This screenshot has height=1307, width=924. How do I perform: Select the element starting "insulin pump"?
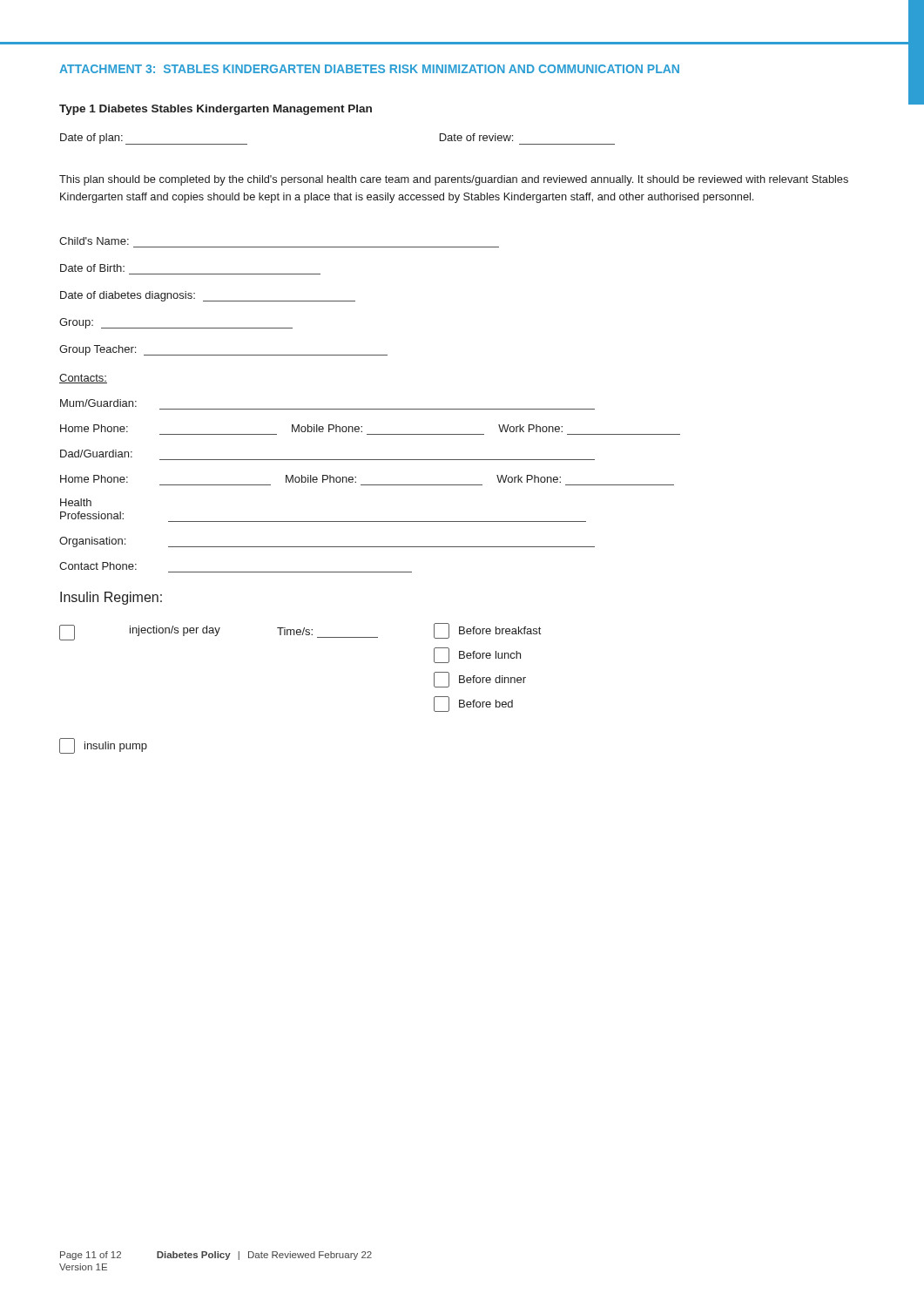click(x=103, y=746)
